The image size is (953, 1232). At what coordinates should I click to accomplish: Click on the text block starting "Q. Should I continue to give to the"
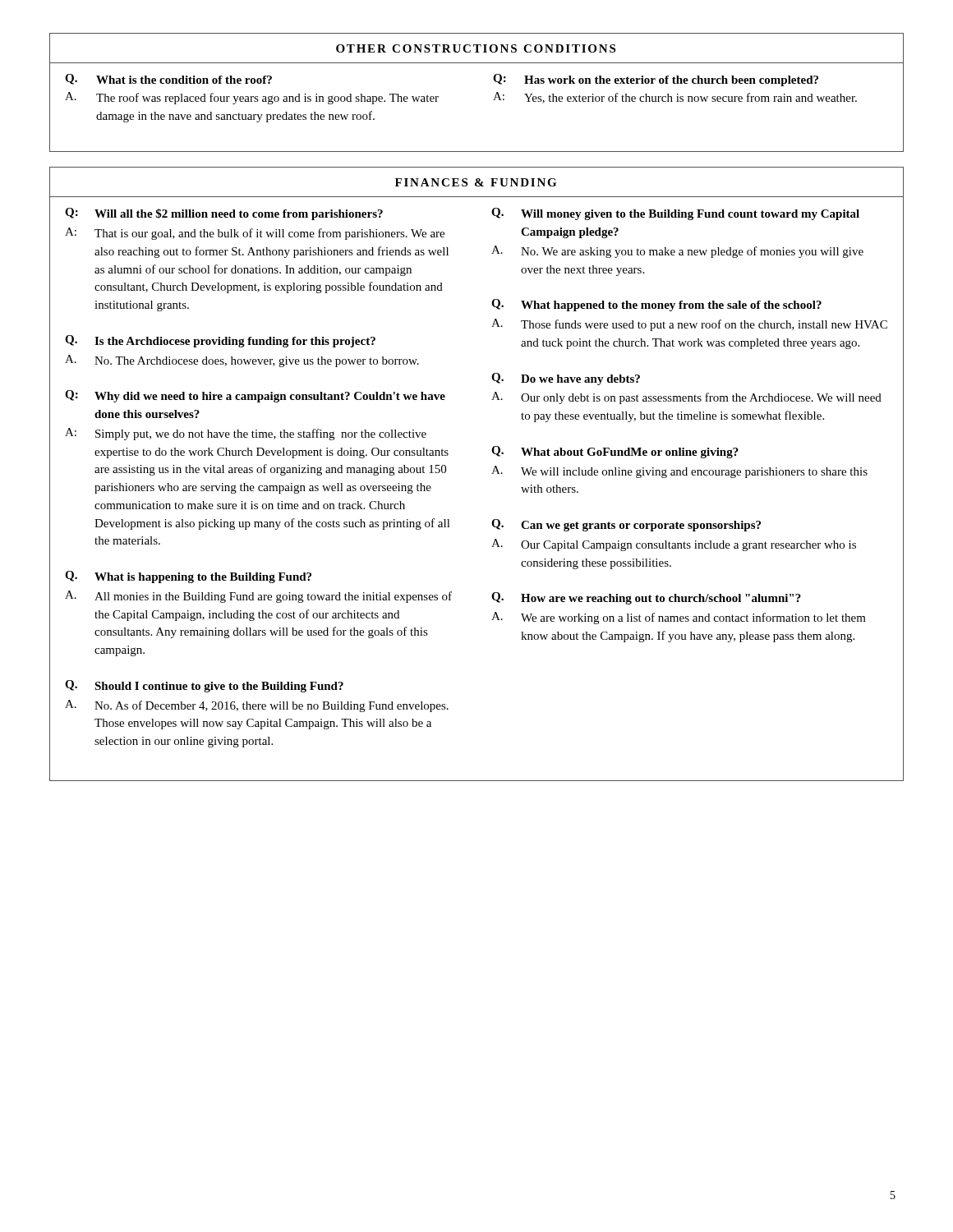[x=258, y=714]
